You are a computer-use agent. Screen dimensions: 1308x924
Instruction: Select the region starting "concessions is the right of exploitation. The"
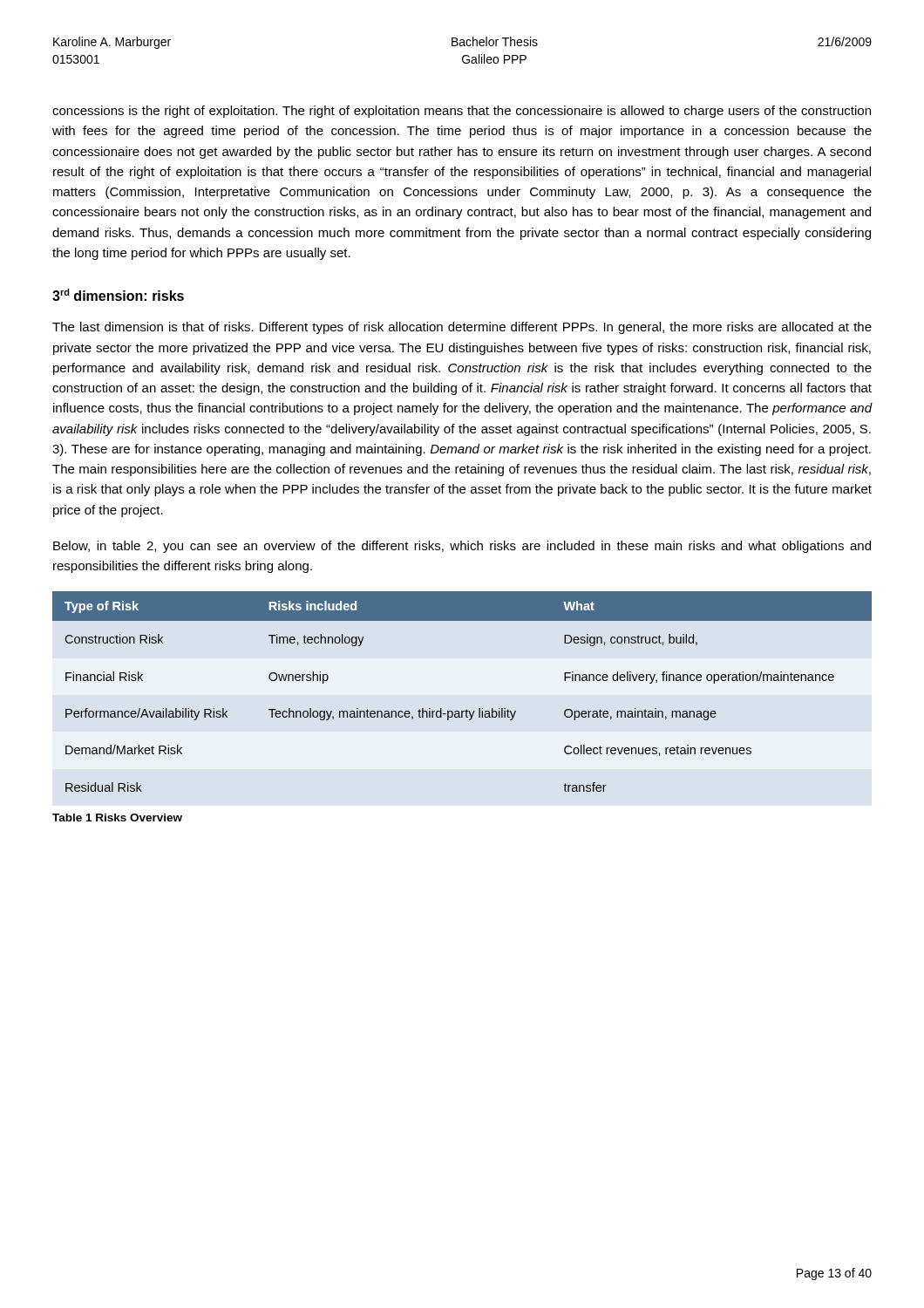(462, 181)
